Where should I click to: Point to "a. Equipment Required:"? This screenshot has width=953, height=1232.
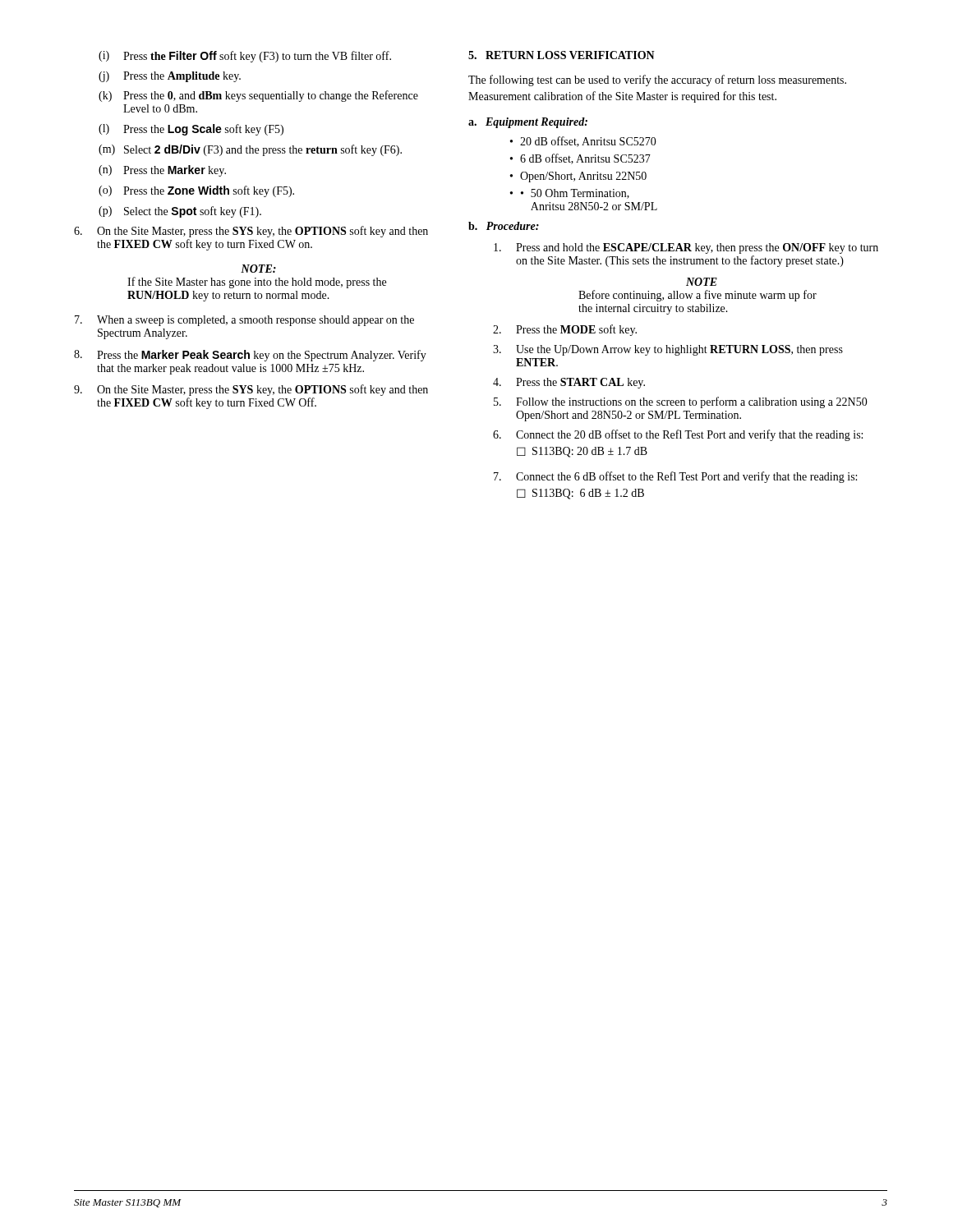point(528,122)
